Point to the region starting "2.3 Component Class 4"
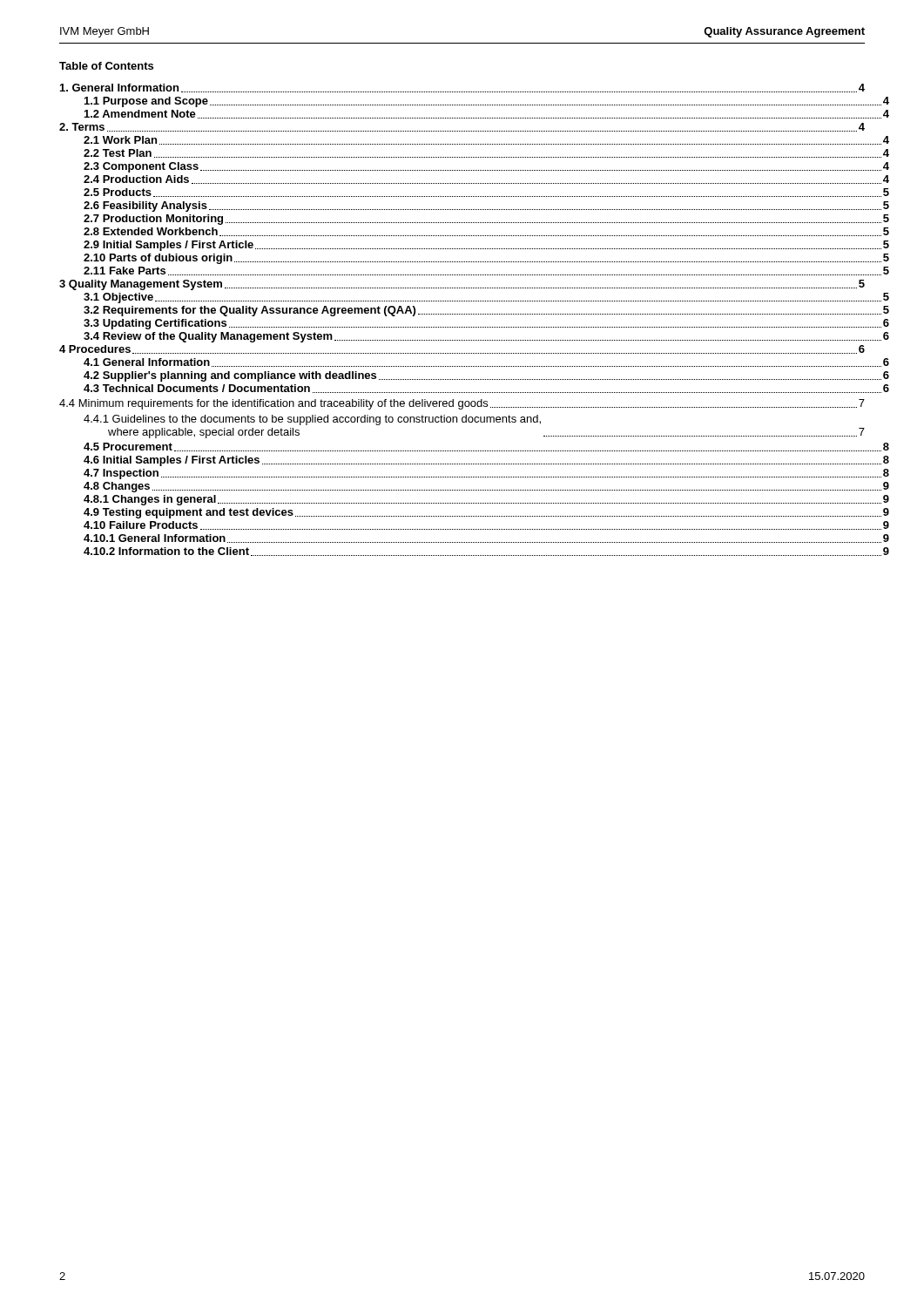 coord(486,166)
